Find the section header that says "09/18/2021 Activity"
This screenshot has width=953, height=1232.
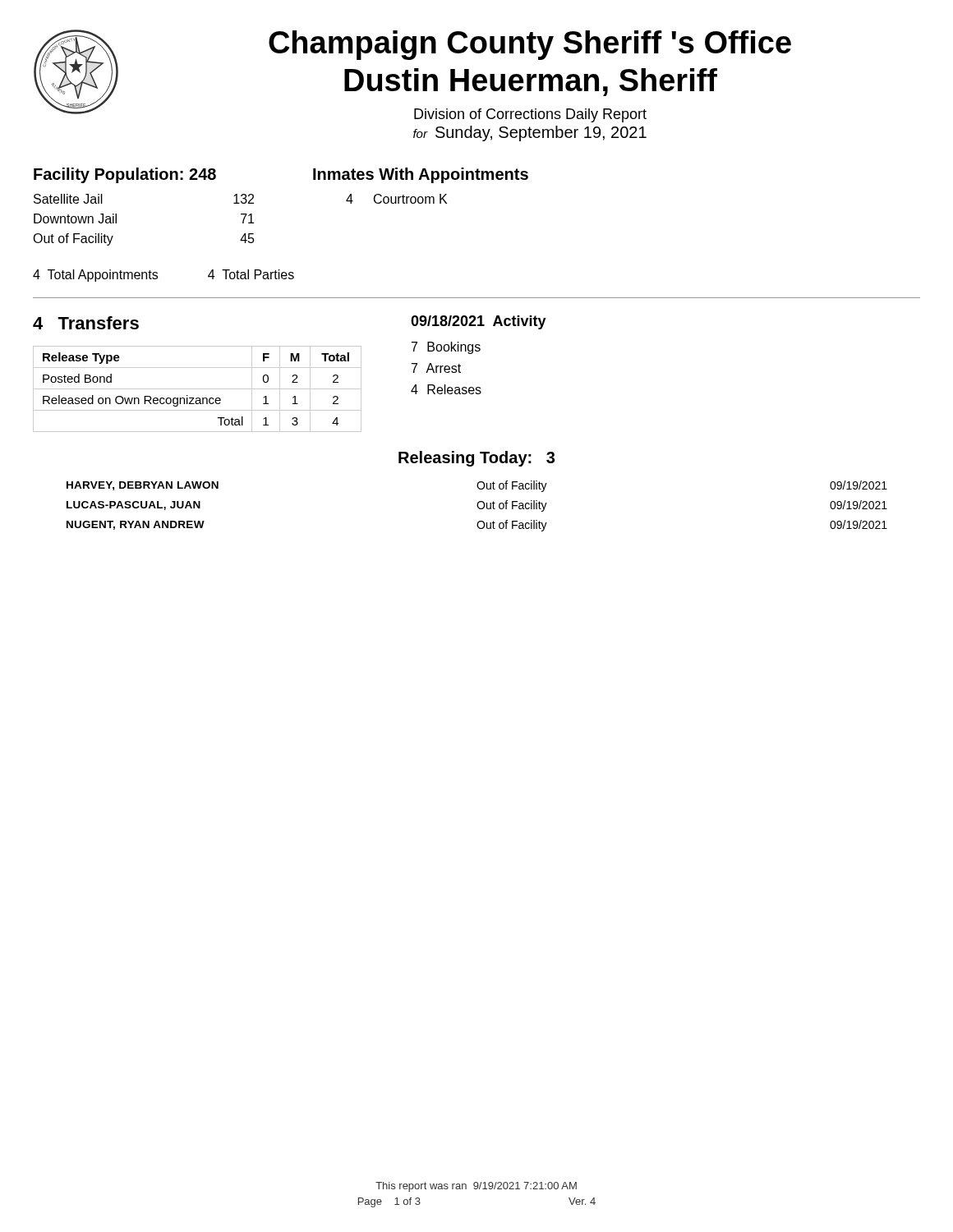(x=478, y=321)
